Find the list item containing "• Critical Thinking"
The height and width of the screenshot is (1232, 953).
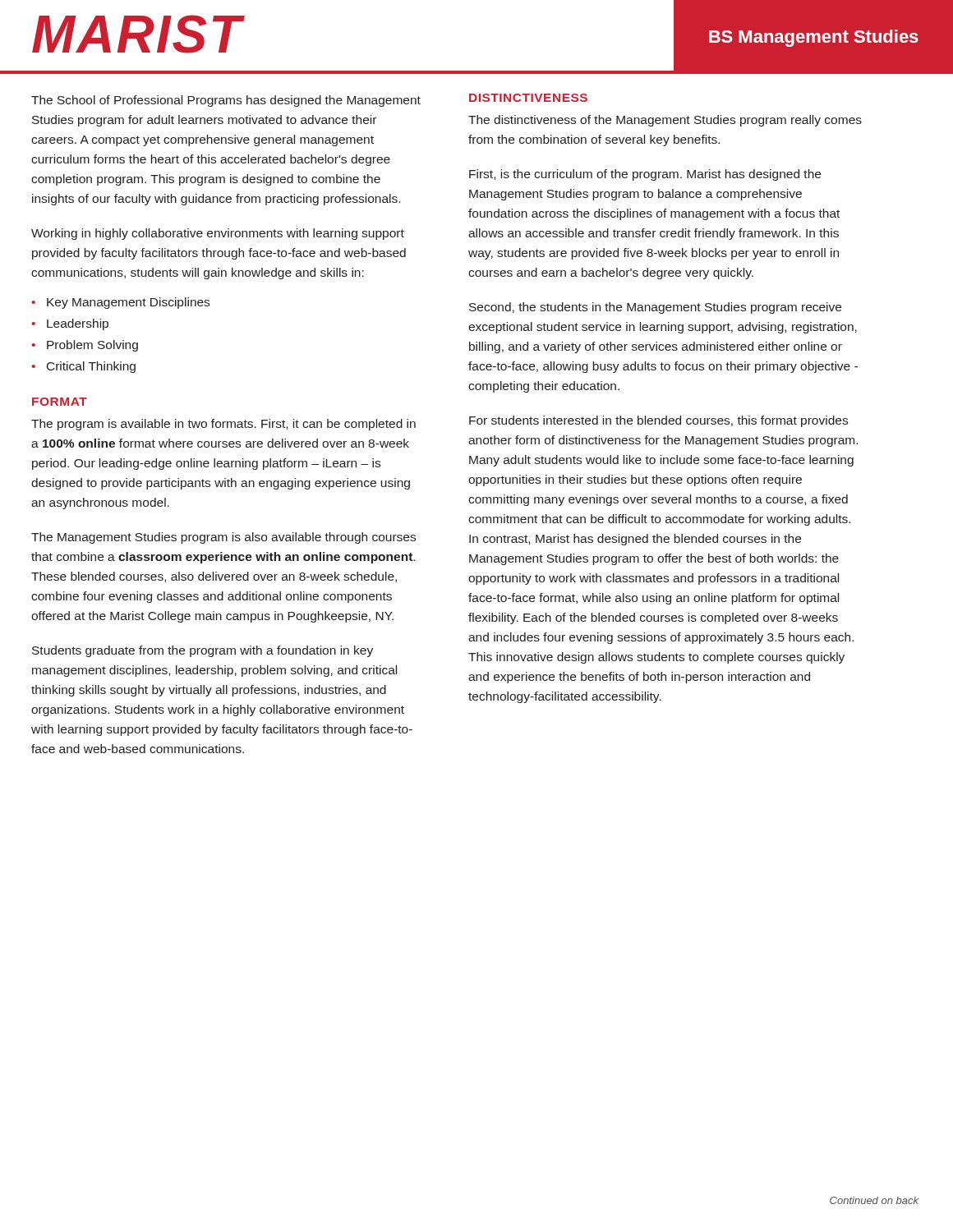click(x=84, y=367)
